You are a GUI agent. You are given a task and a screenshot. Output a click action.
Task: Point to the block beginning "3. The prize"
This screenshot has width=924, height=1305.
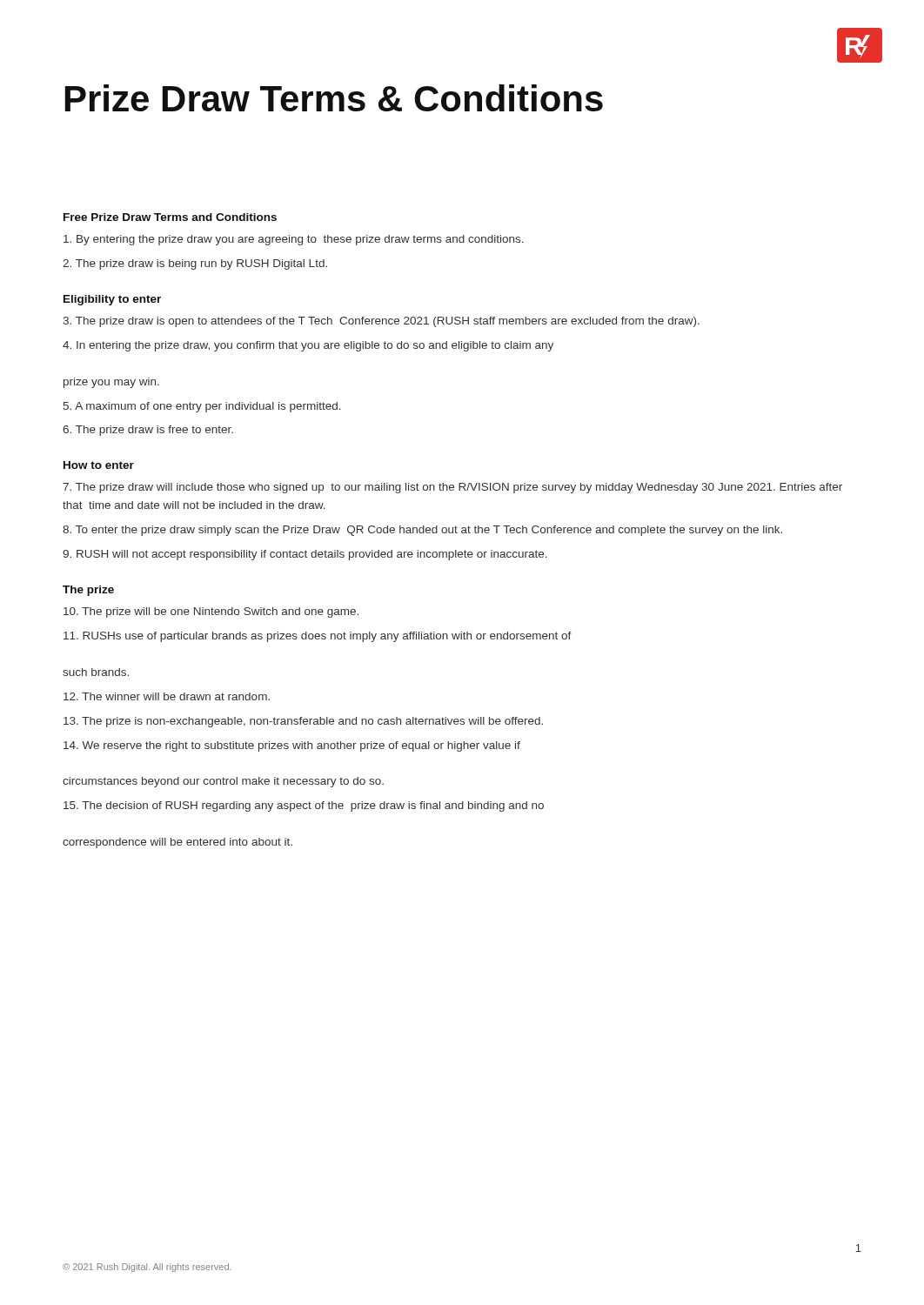point(381,321)
